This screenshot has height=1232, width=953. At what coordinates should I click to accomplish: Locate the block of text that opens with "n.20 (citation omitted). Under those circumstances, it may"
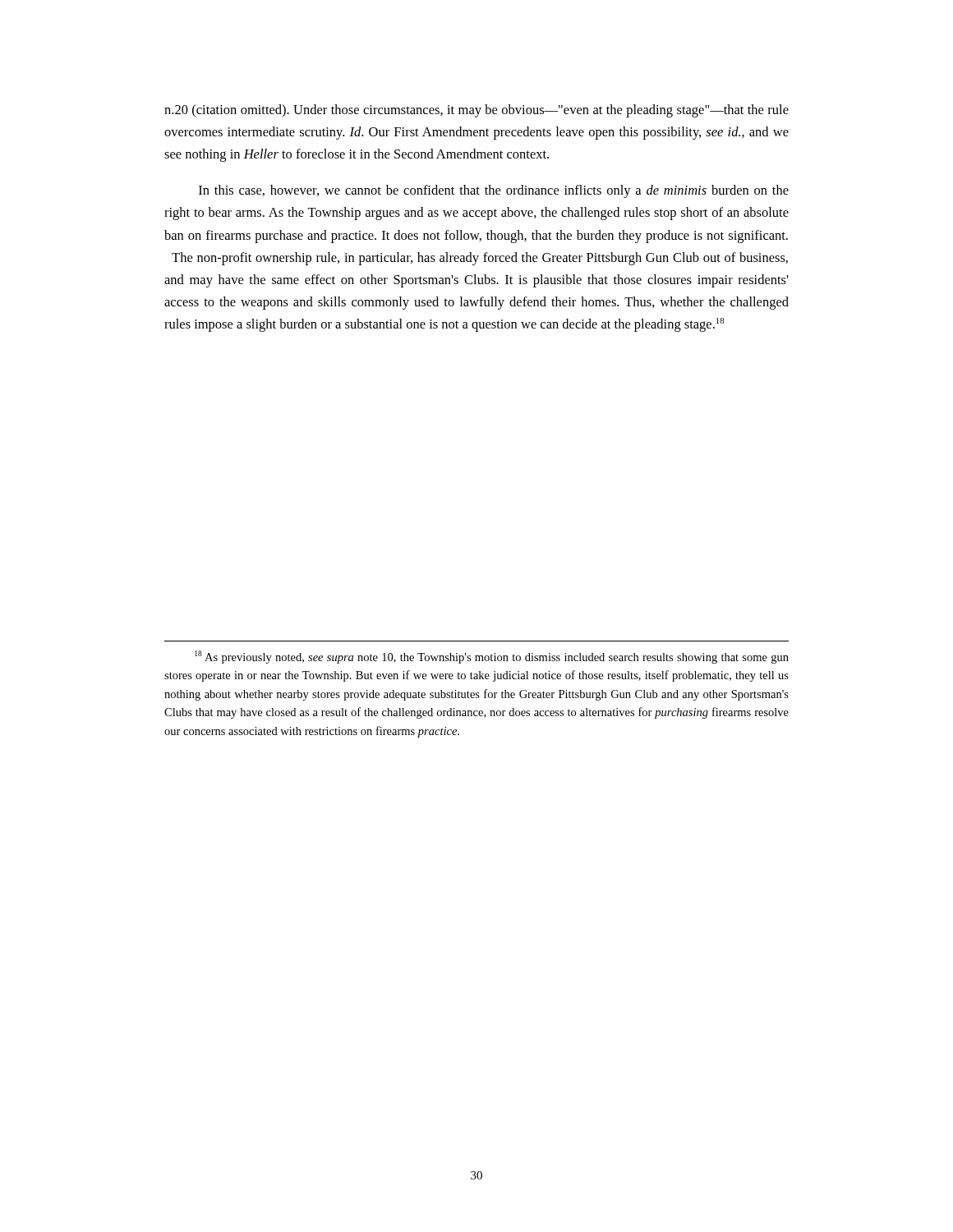tap(476, 217)
